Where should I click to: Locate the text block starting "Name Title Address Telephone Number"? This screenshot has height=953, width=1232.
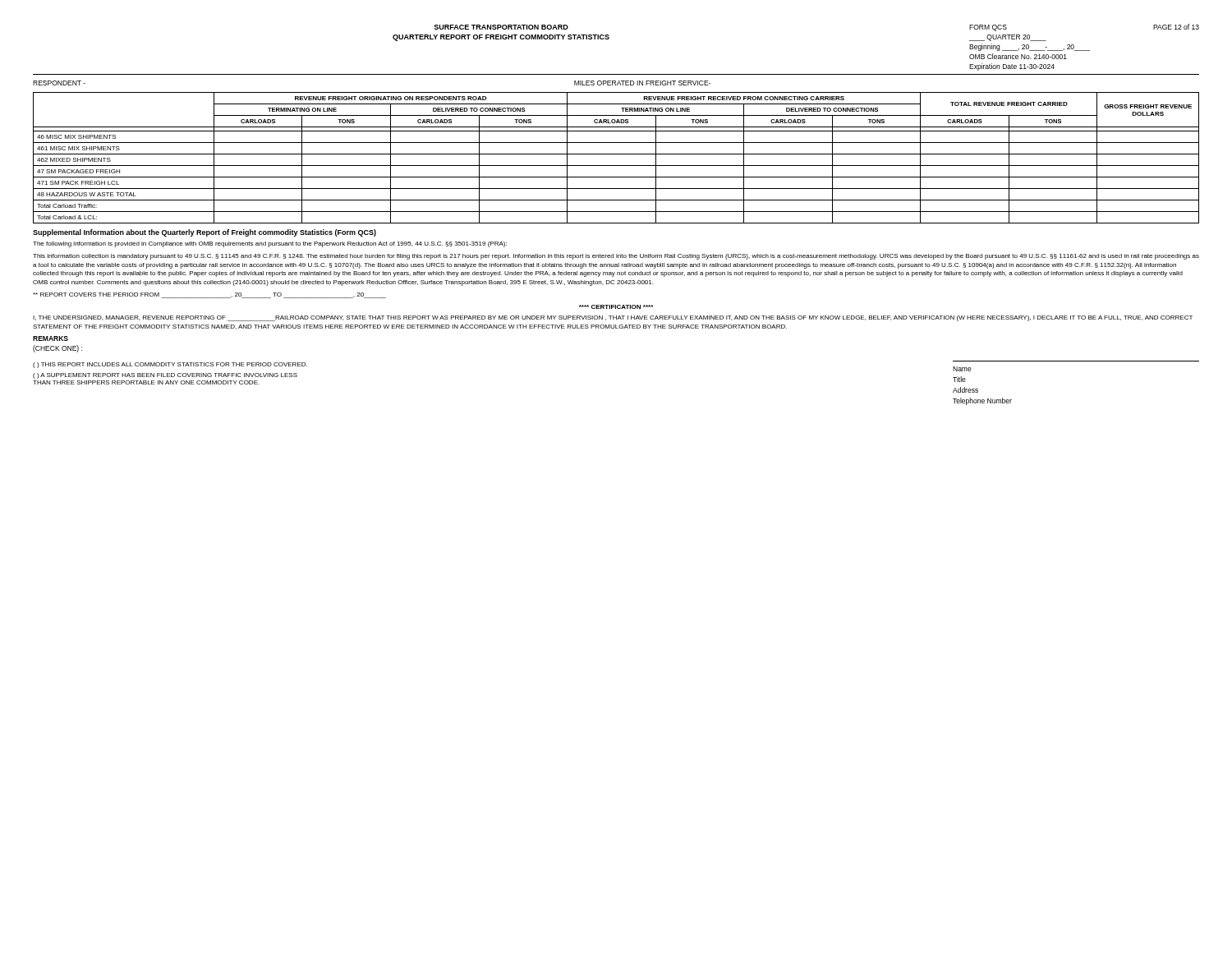962,369
